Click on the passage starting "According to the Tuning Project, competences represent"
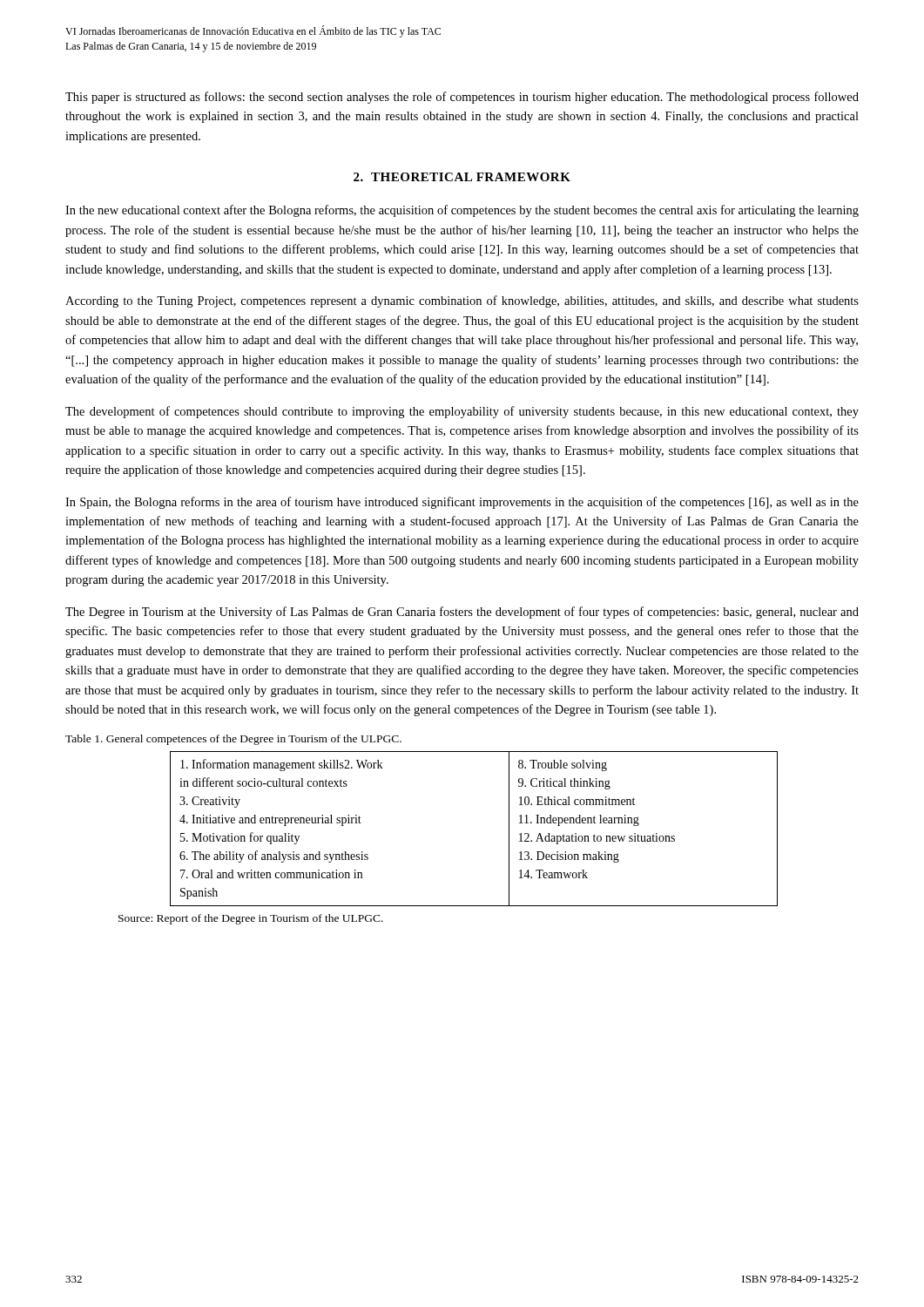This screenshot has height=1307, width=924. point(462,340)
